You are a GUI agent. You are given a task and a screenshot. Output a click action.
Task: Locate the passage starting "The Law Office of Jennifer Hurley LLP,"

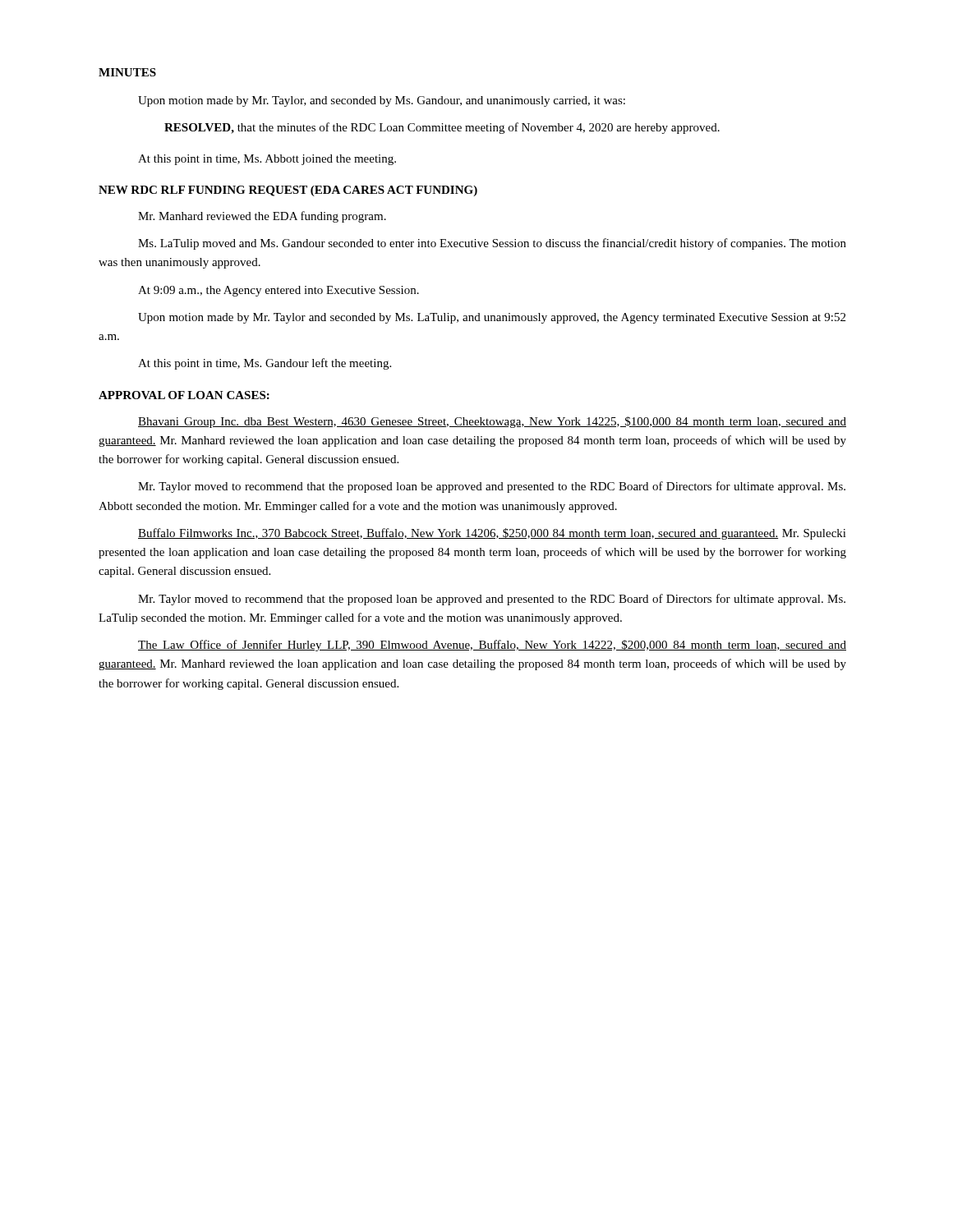pos(472,664)
